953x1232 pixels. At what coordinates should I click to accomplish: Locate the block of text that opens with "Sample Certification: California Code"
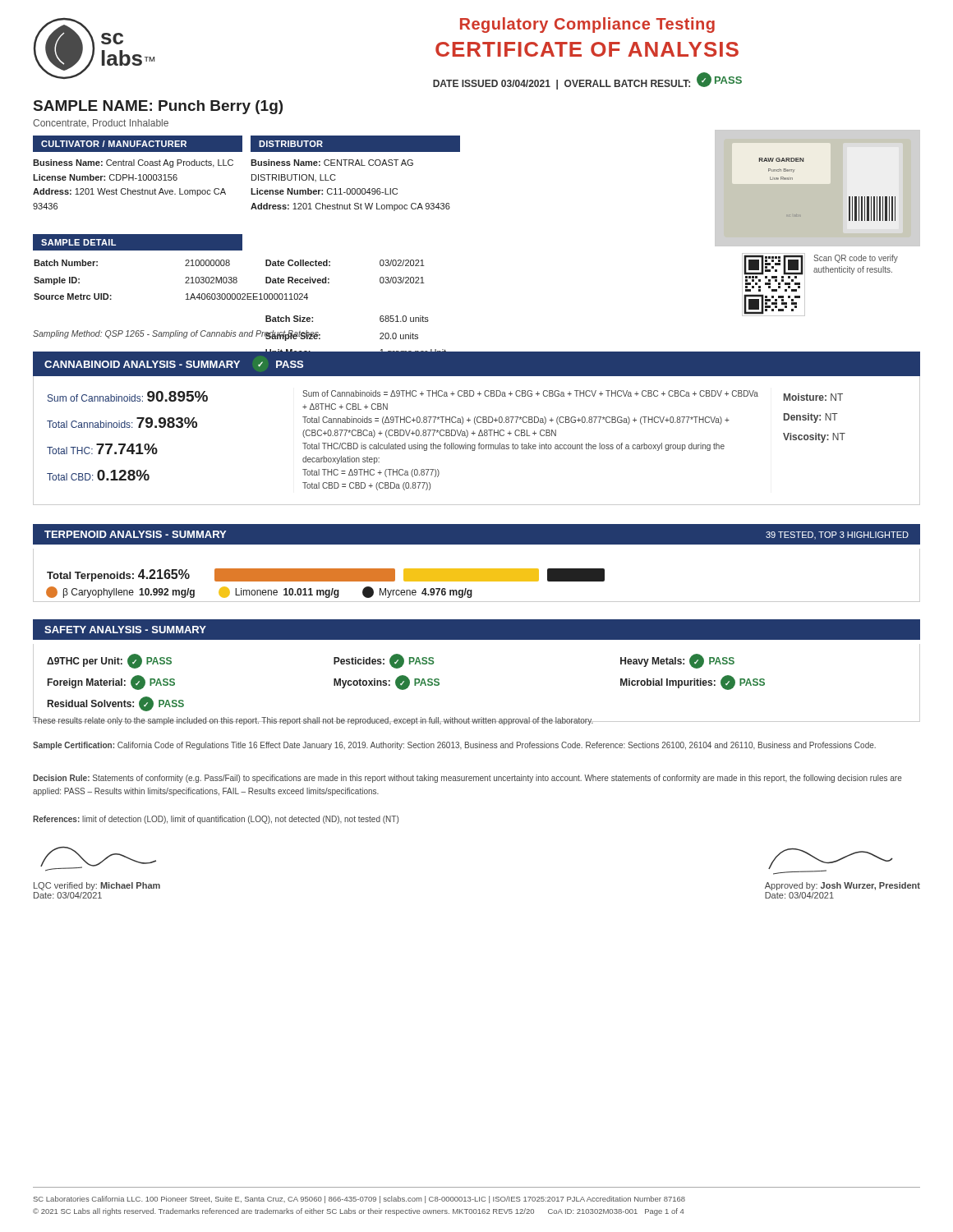pyautogui.click(x=455, y=745)
